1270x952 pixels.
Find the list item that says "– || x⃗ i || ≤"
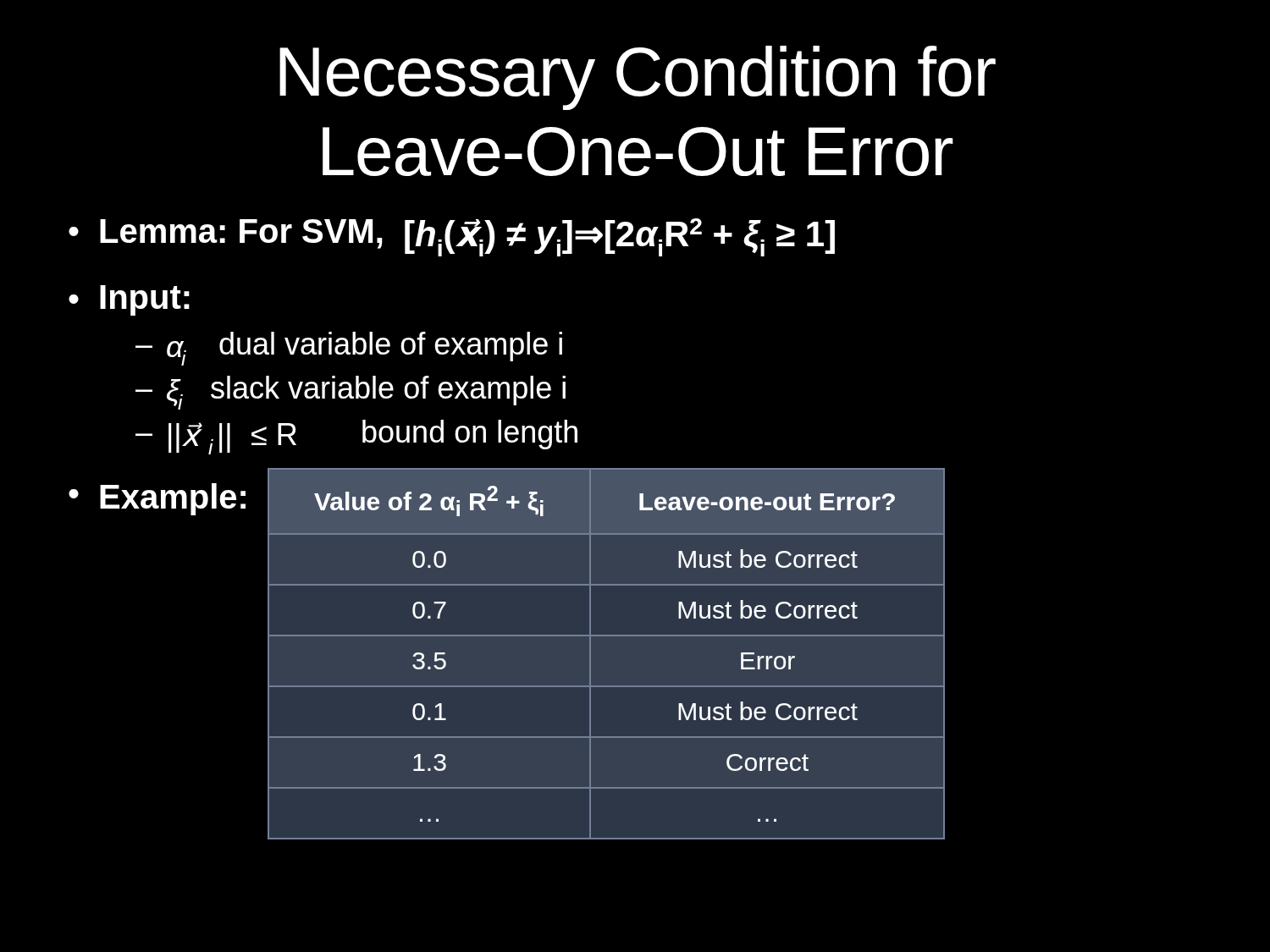pos(357,433)
